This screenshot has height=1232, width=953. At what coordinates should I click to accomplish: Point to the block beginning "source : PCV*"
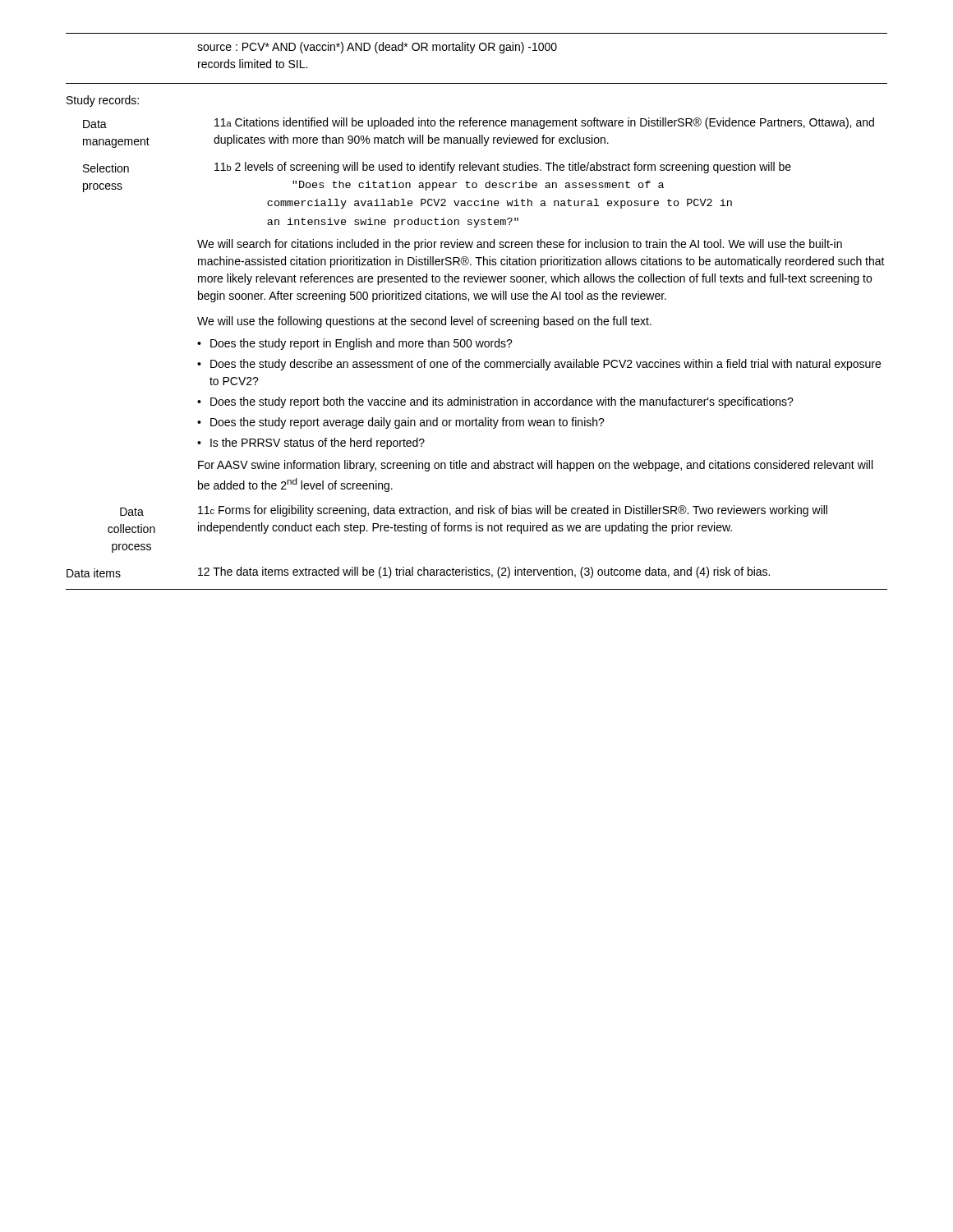coord(377,55)
